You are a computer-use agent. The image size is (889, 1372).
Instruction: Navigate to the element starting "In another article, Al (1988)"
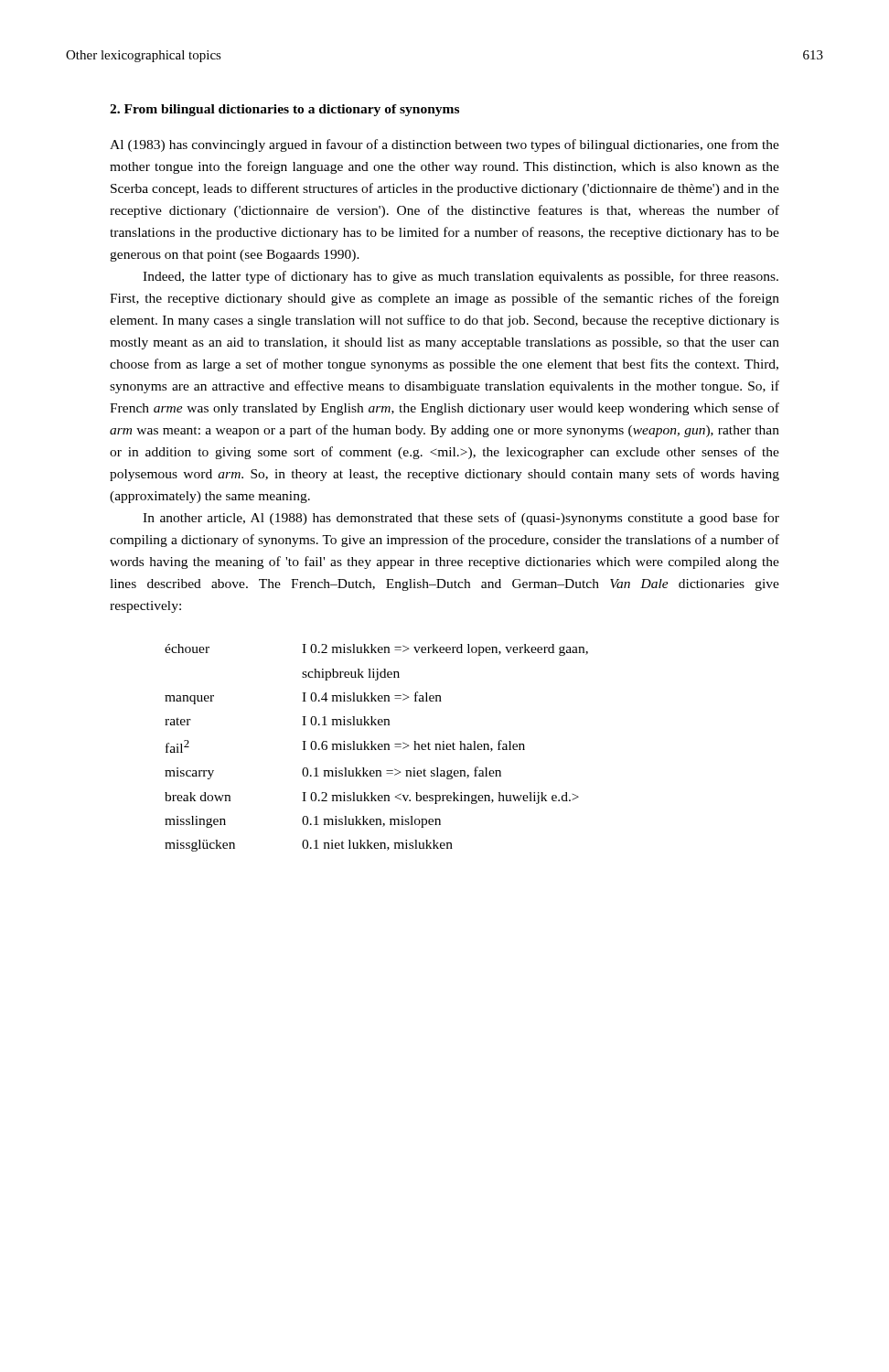(x=444, y=561)
